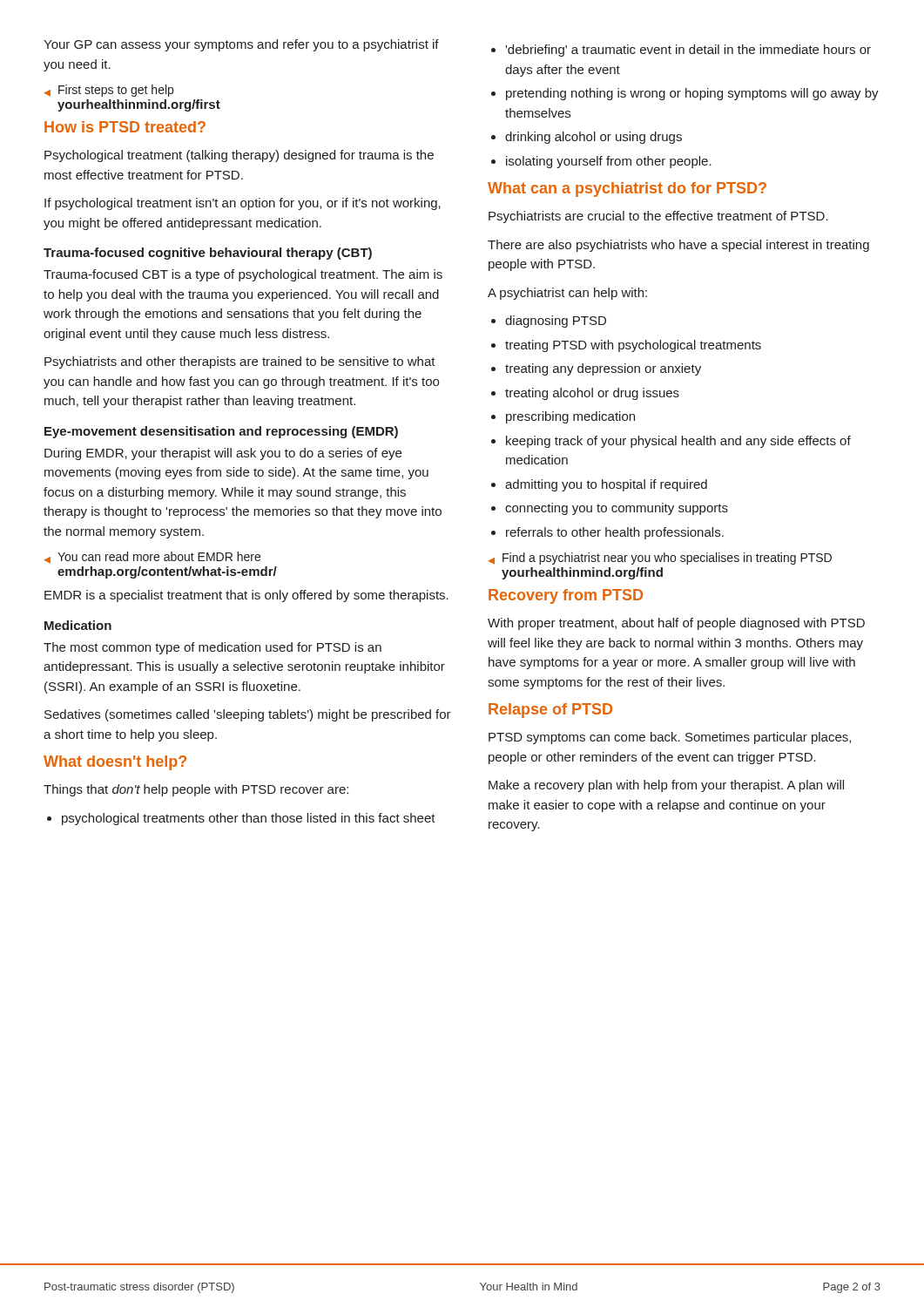Click on the section header containing "What doesn't help?"
This screenshot has height=1307, width=924.
(115, 763)
